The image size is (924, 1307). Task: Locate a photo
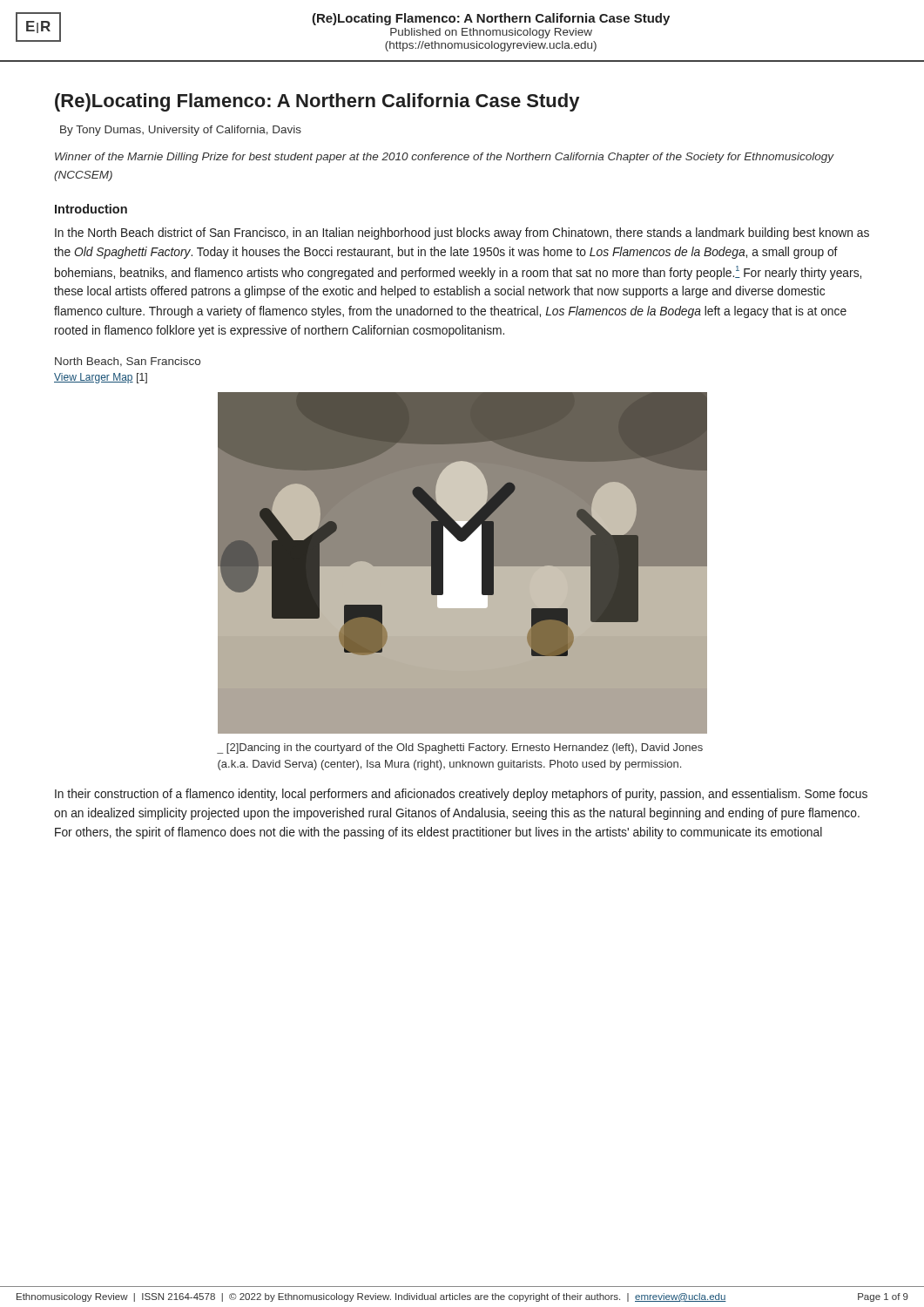click(462, 562)
